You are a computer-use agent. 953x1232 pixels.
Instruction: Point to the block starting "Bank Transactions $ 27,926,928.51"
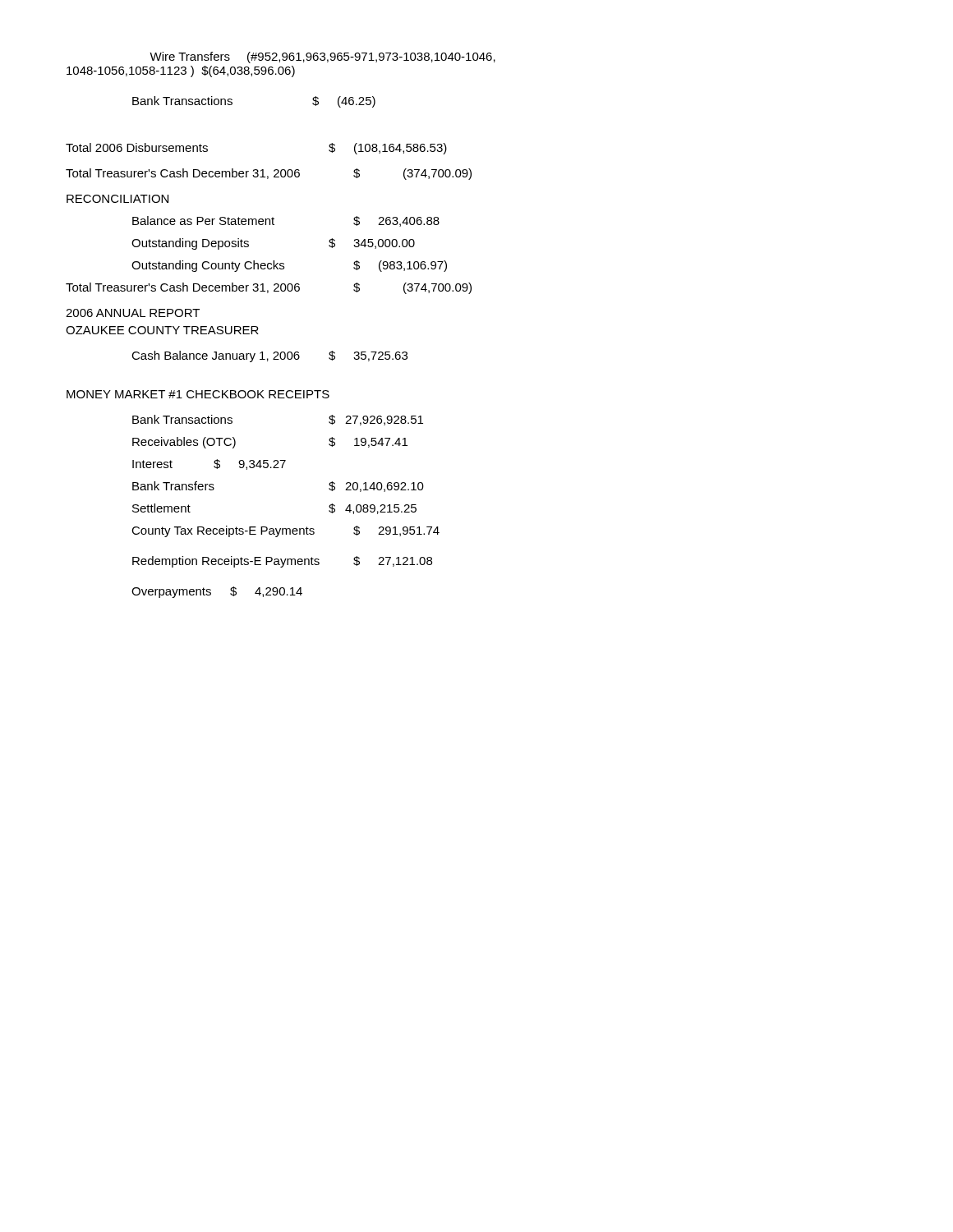point(183,420)
